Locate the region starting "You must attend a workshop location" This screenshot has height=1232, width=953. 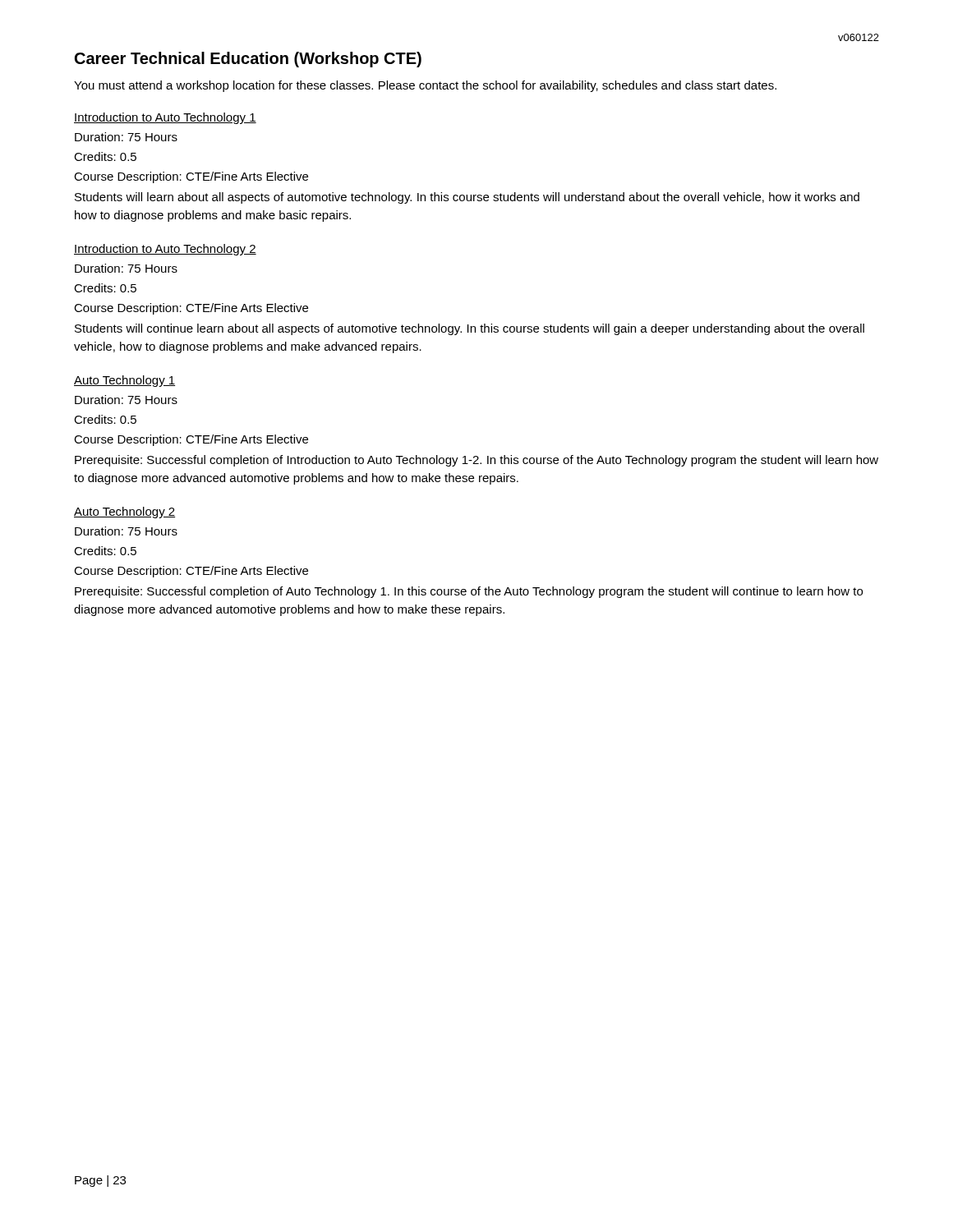click(426, 85)
